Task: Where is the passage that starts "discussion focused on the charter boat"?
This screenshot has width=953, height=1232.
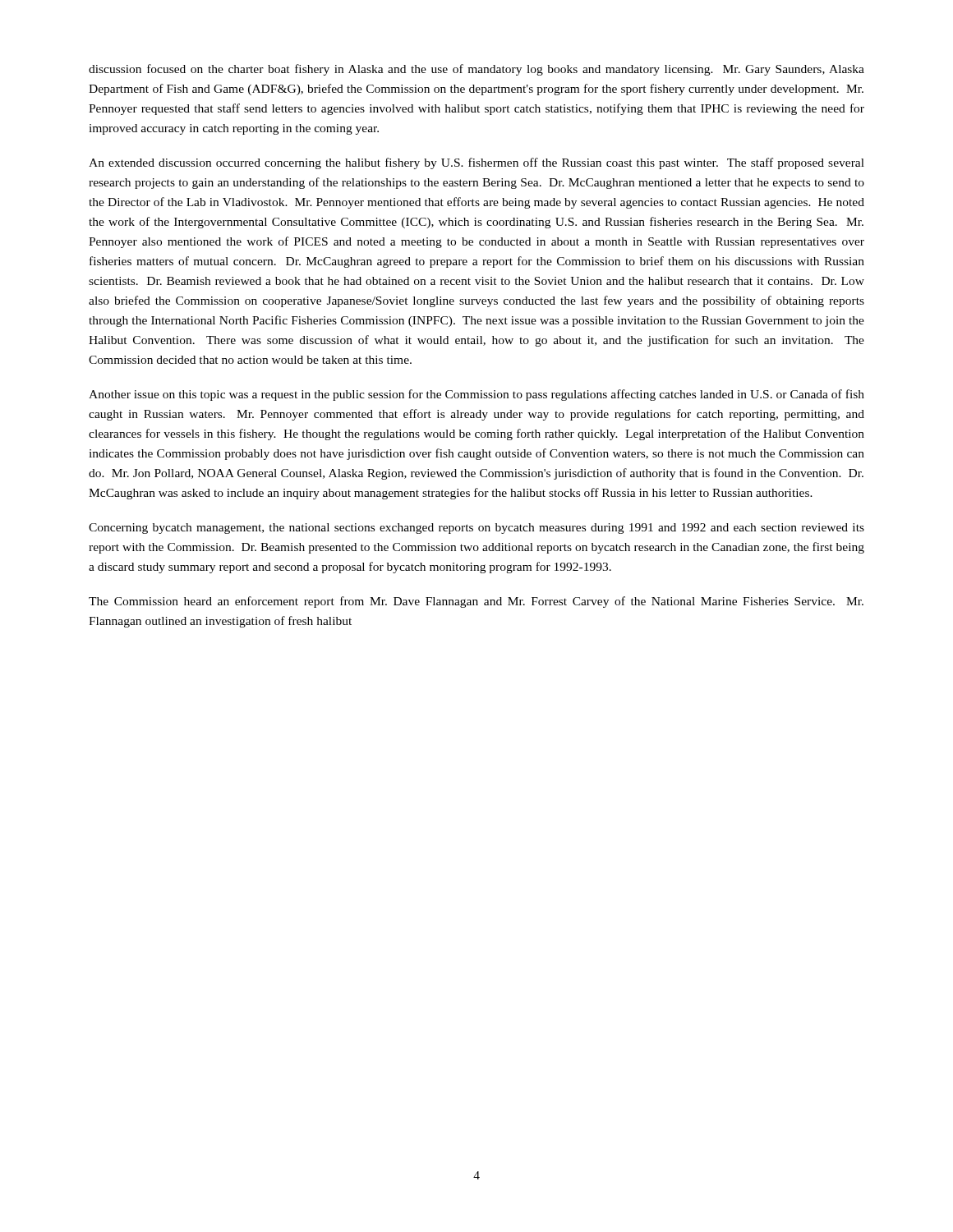Action: (476, 98)
